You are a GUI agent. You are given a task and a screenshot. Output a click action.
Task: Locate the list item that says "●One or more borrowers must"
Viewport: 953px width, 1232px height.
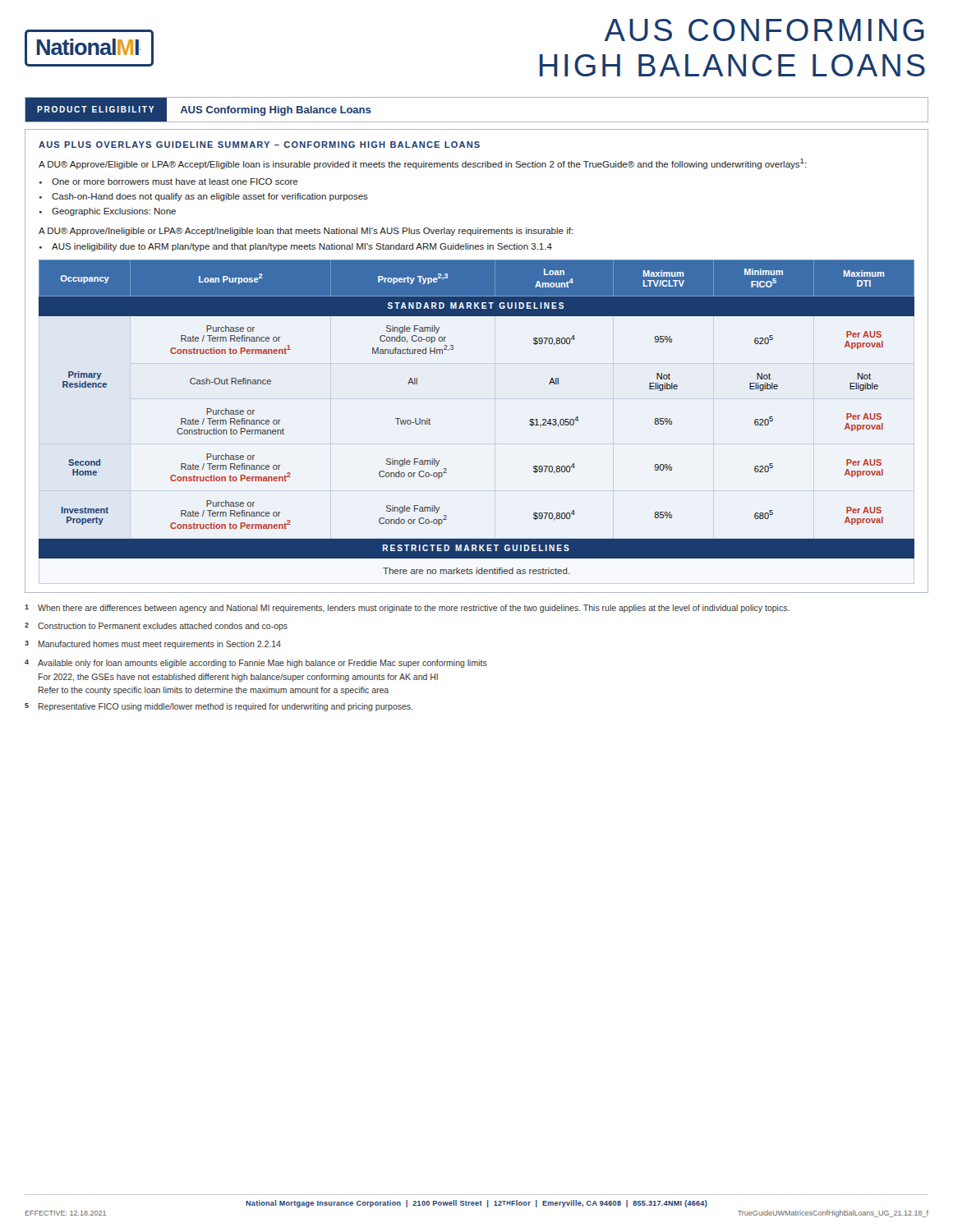(x=168, y=182)
